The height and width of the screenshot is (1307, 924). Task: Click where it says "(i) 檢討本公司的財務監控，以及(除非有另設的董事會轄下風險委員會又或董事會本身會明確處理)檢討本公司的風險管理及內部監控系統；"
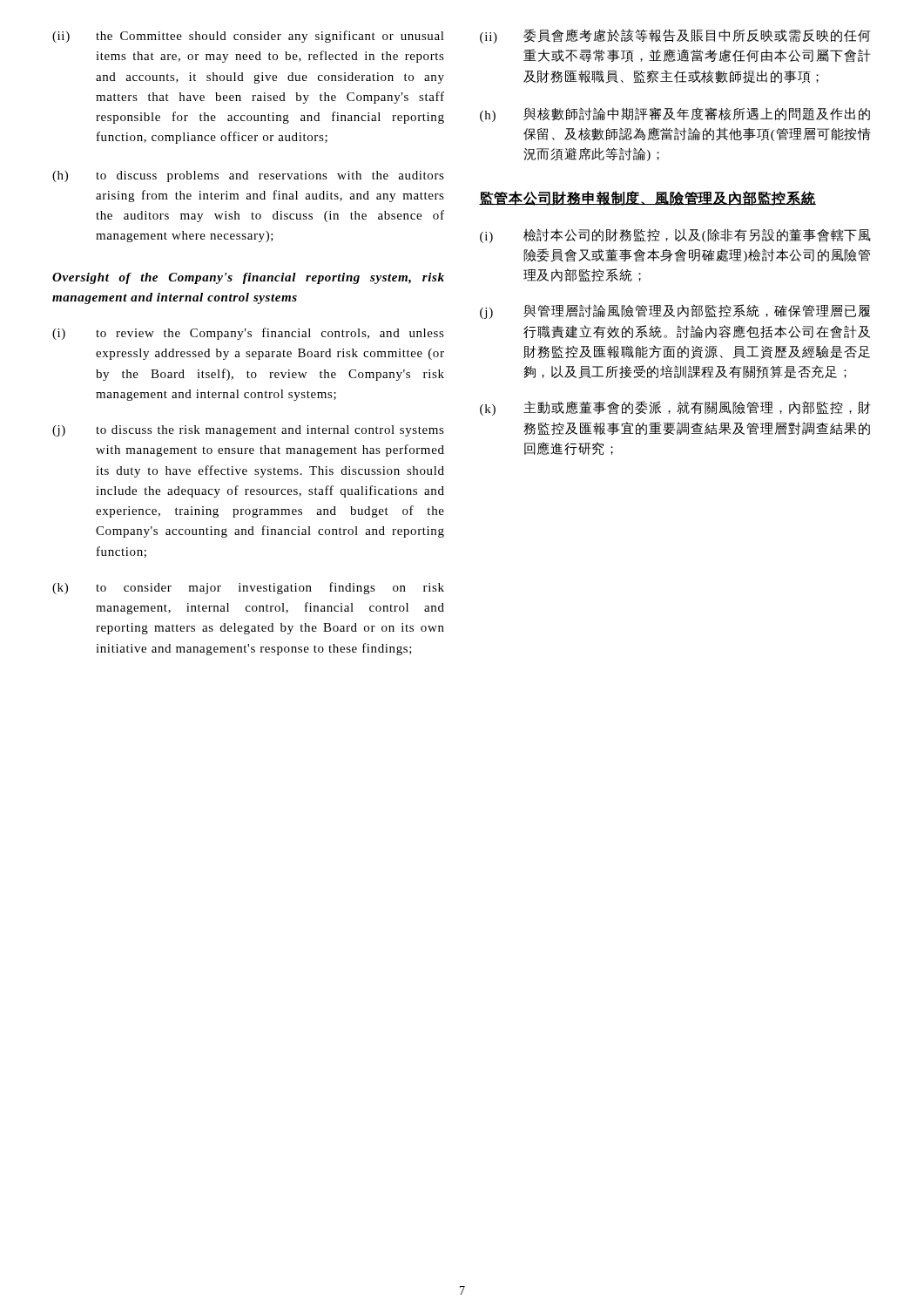coord(676,256)
